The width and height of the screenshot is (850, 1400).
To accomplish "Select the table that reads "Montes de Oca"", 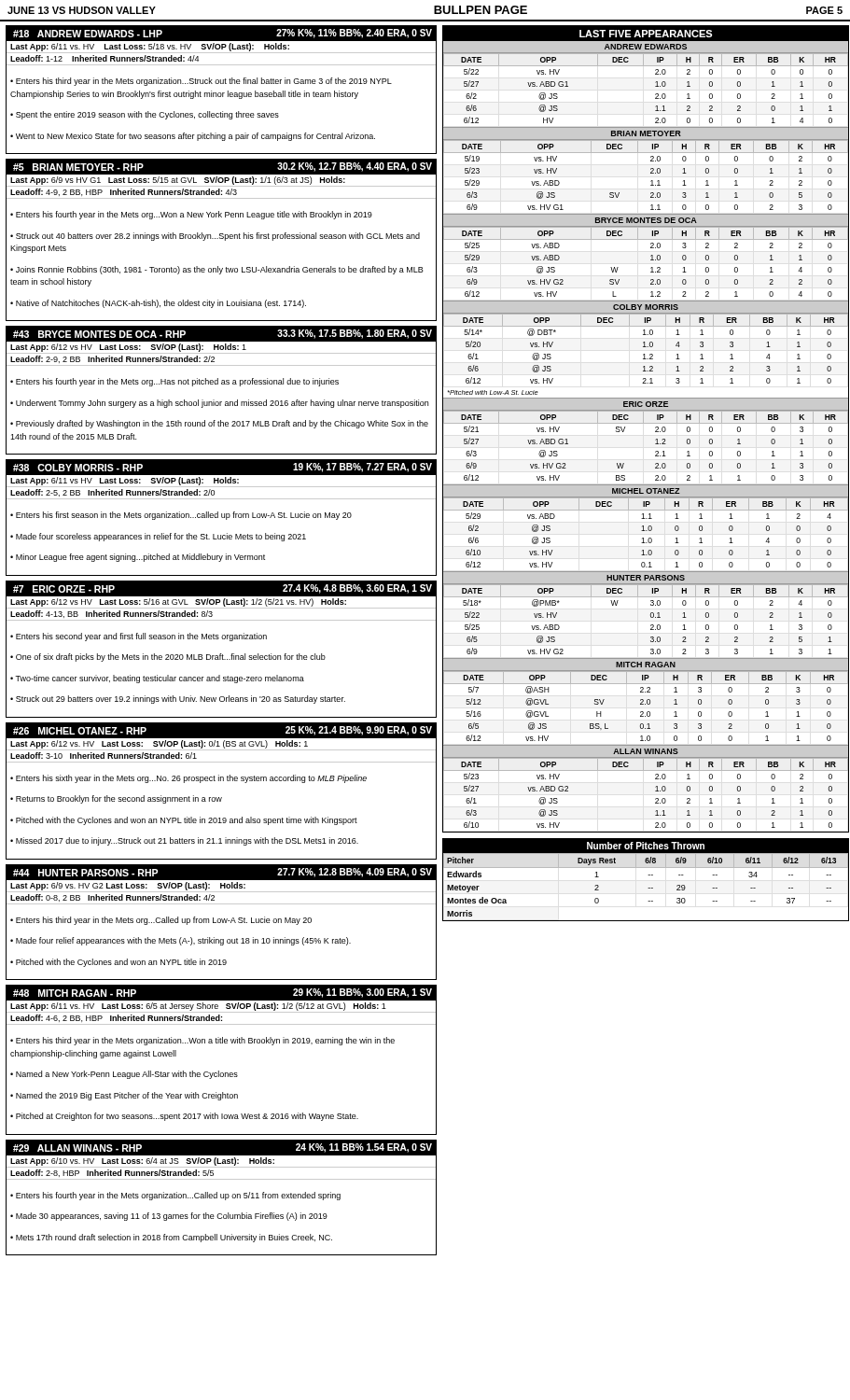I will click(x=646, y=880).
